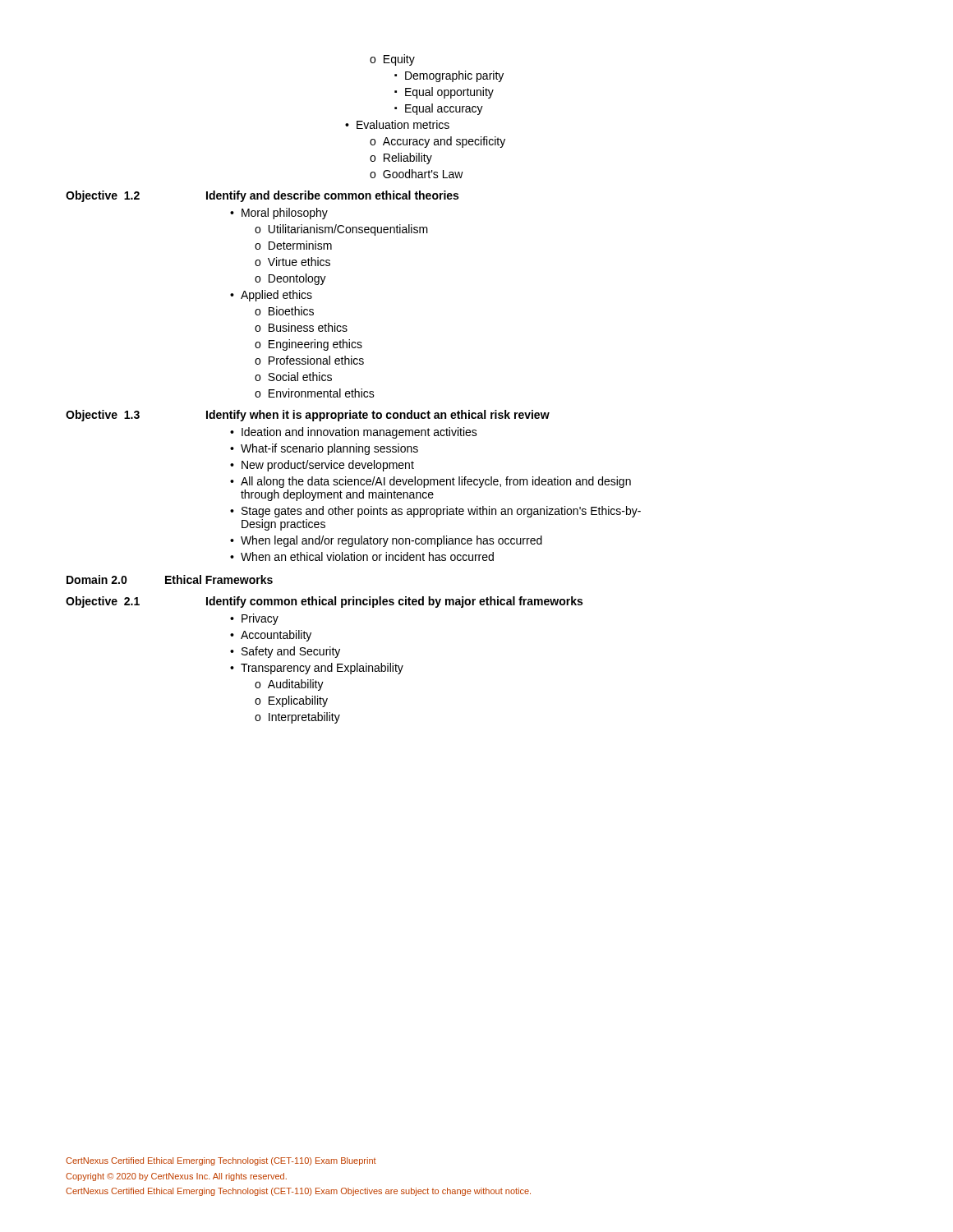This screenshot has width=953, height=1232.
Task: Locate the list item with the text "New product/service development"
Action: pos(559,465)
